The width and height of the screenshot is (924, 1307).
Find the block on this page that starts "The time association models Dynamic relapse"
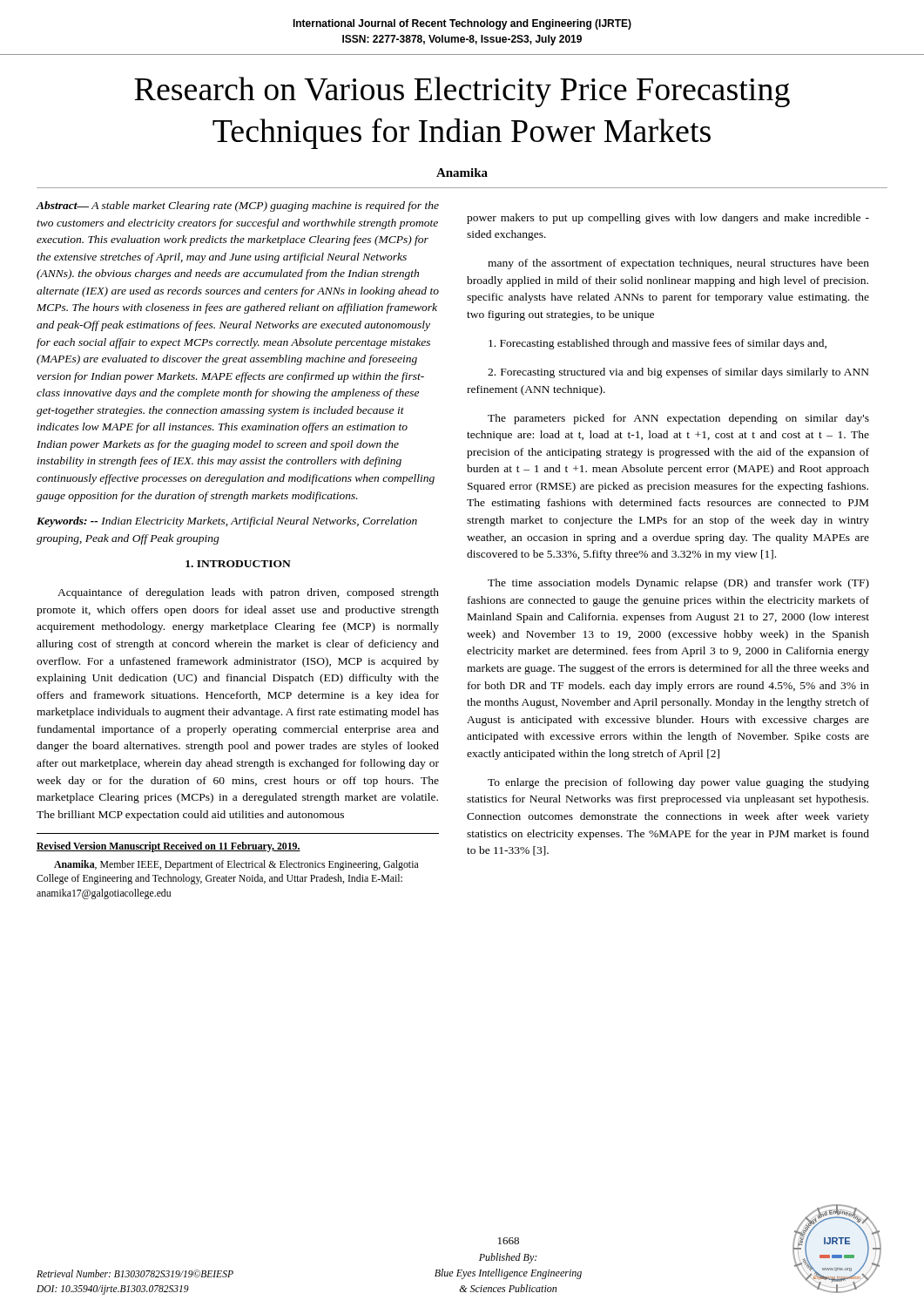[668, 668]
